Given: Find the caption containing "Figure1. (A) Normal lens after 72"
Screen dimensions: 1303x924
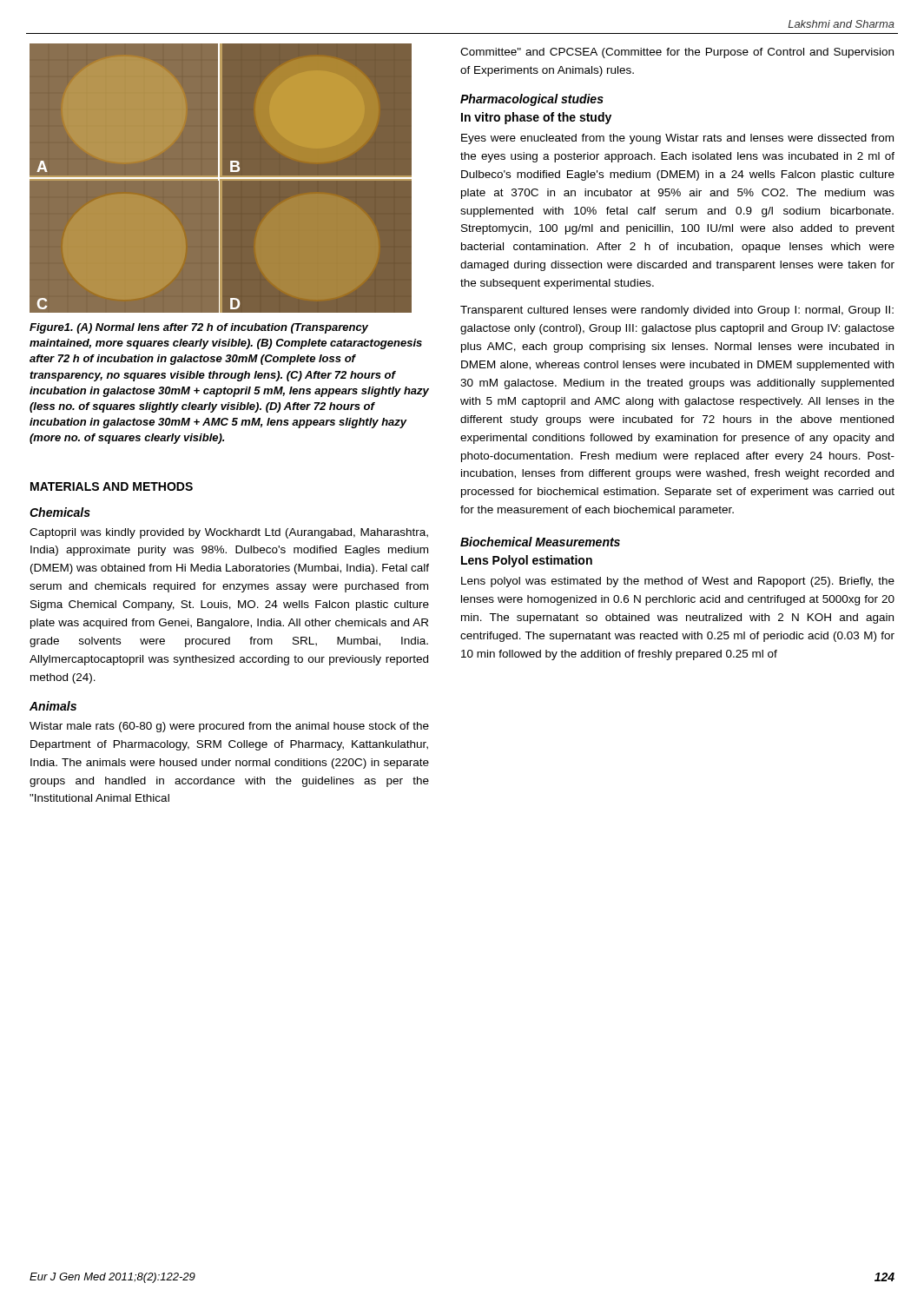Looking at the screenshot, I should 229,382.
